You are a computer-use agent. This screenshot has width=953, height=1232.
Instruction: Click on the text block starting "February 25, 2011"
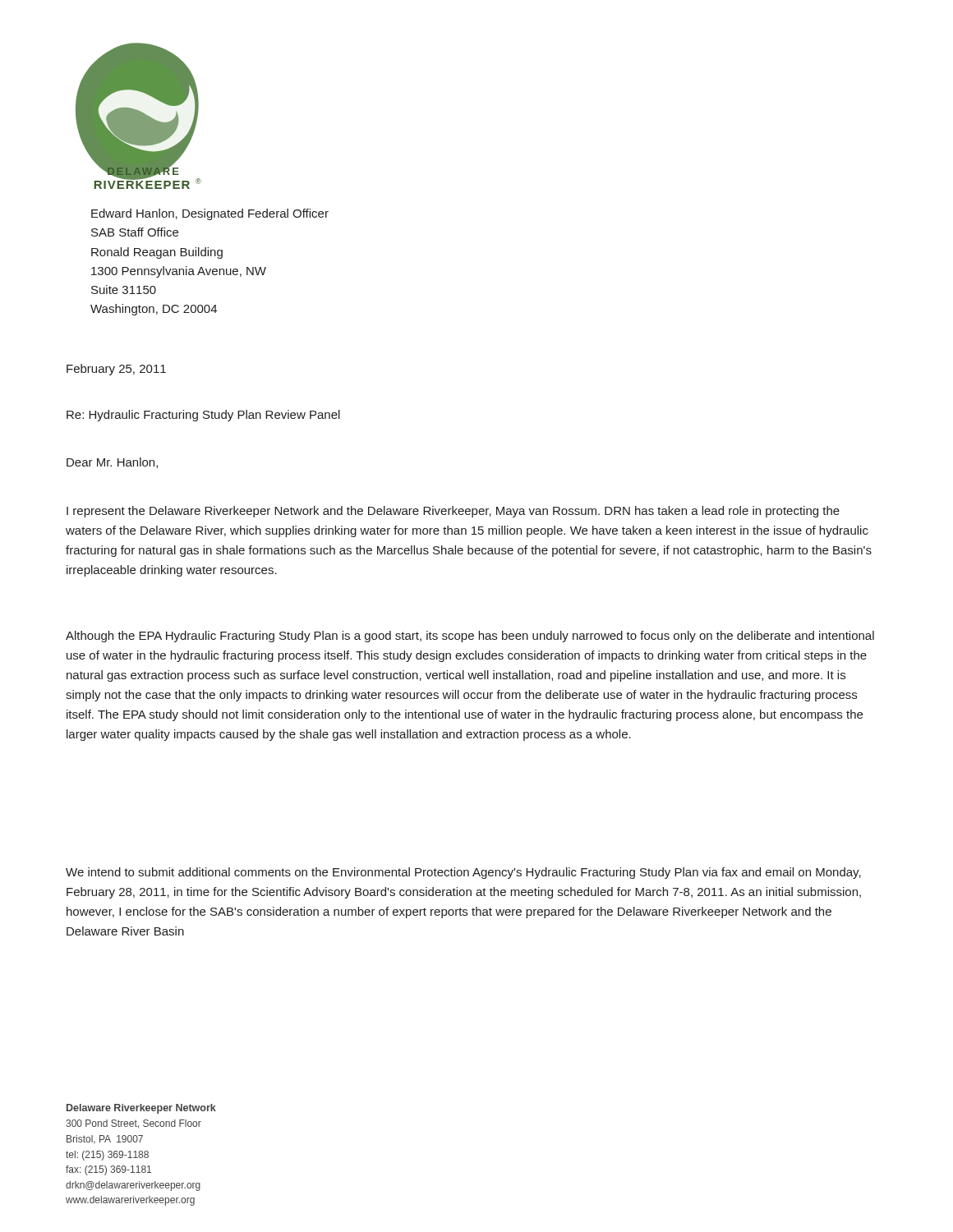(x=116, y=368)
